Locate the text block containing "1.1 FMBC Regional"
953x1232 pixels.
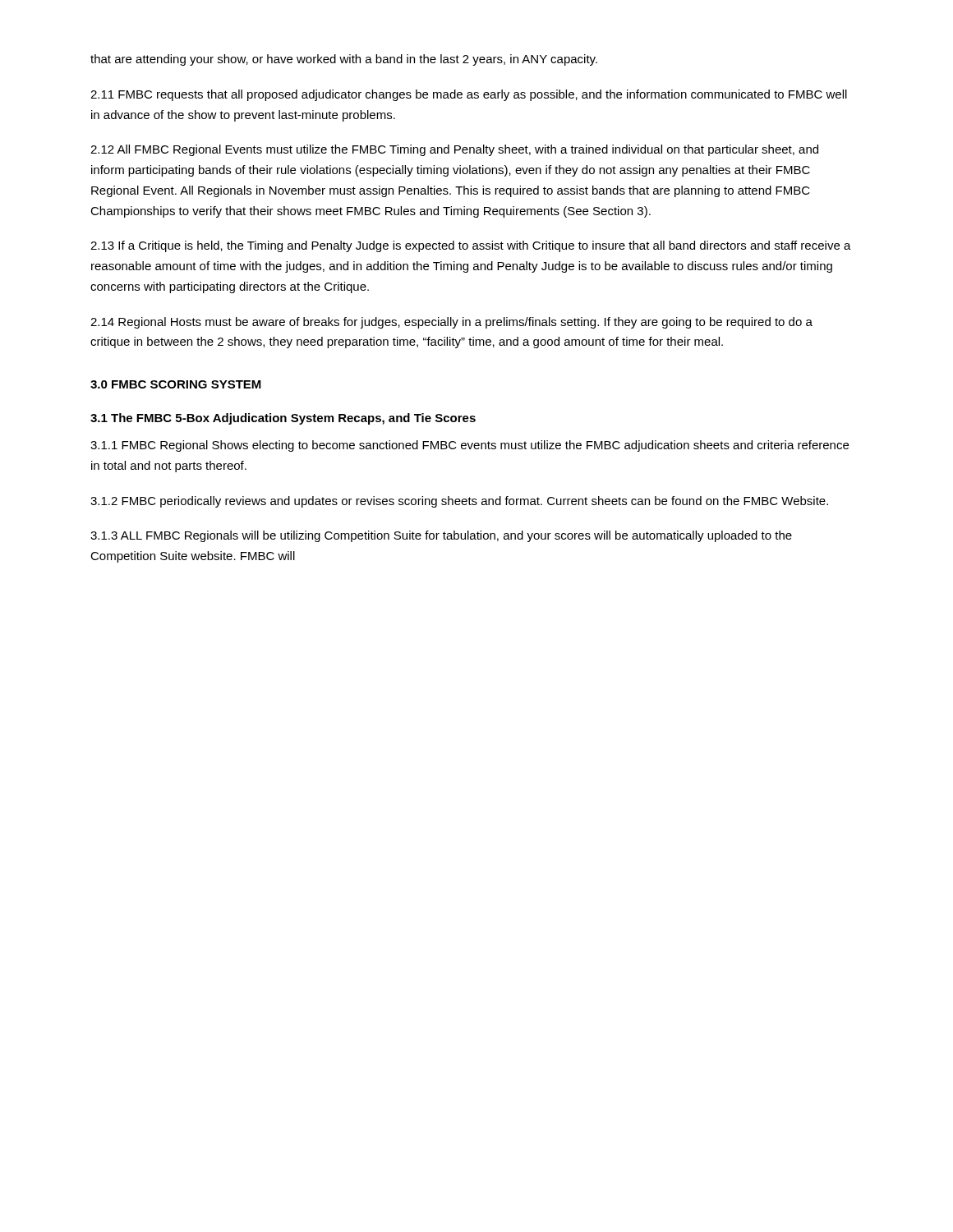470,455
